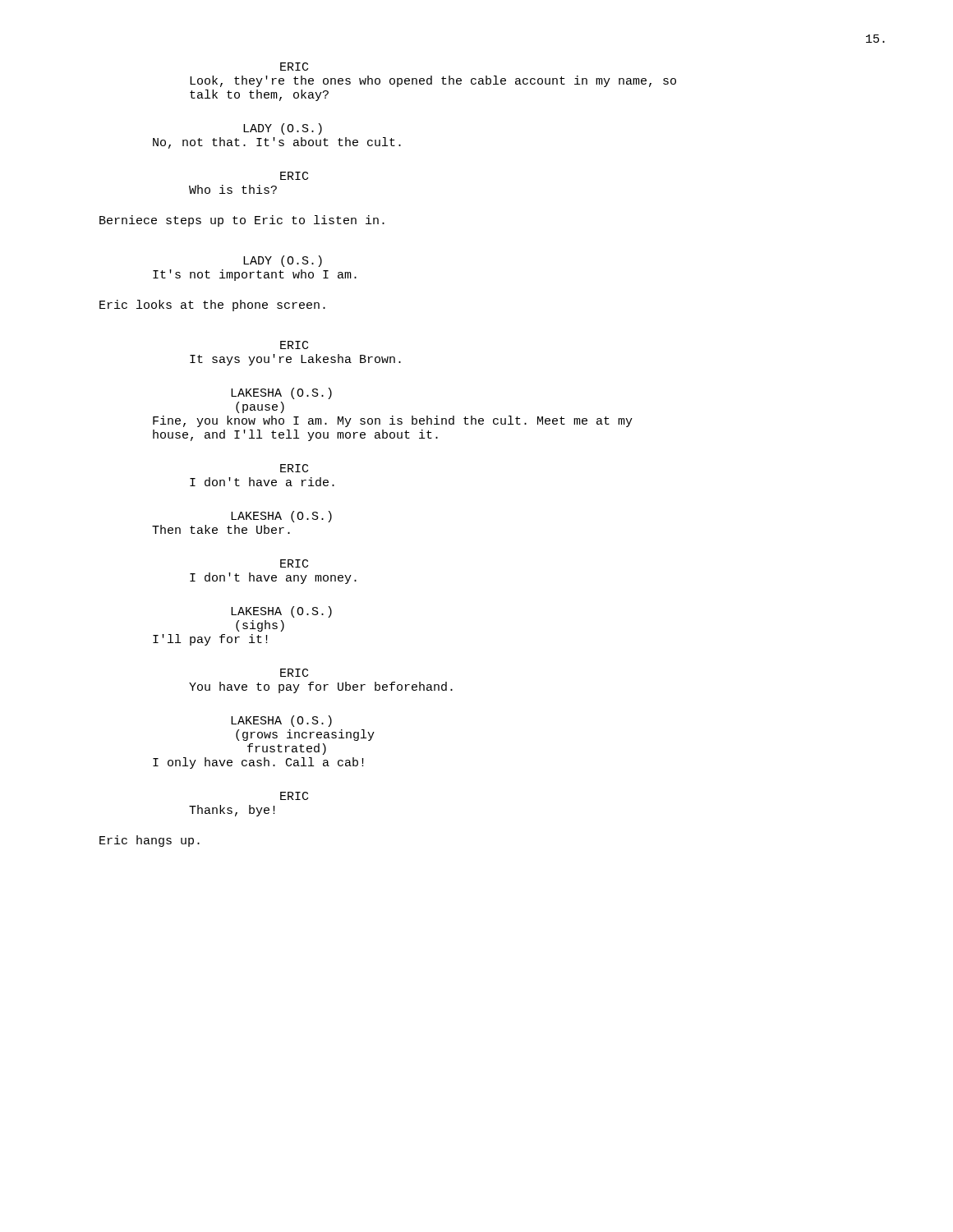This screenshot has width=953, height=1232.
Task: Click the passage that begins "ERIC You have"
Action: pos(435,681)
